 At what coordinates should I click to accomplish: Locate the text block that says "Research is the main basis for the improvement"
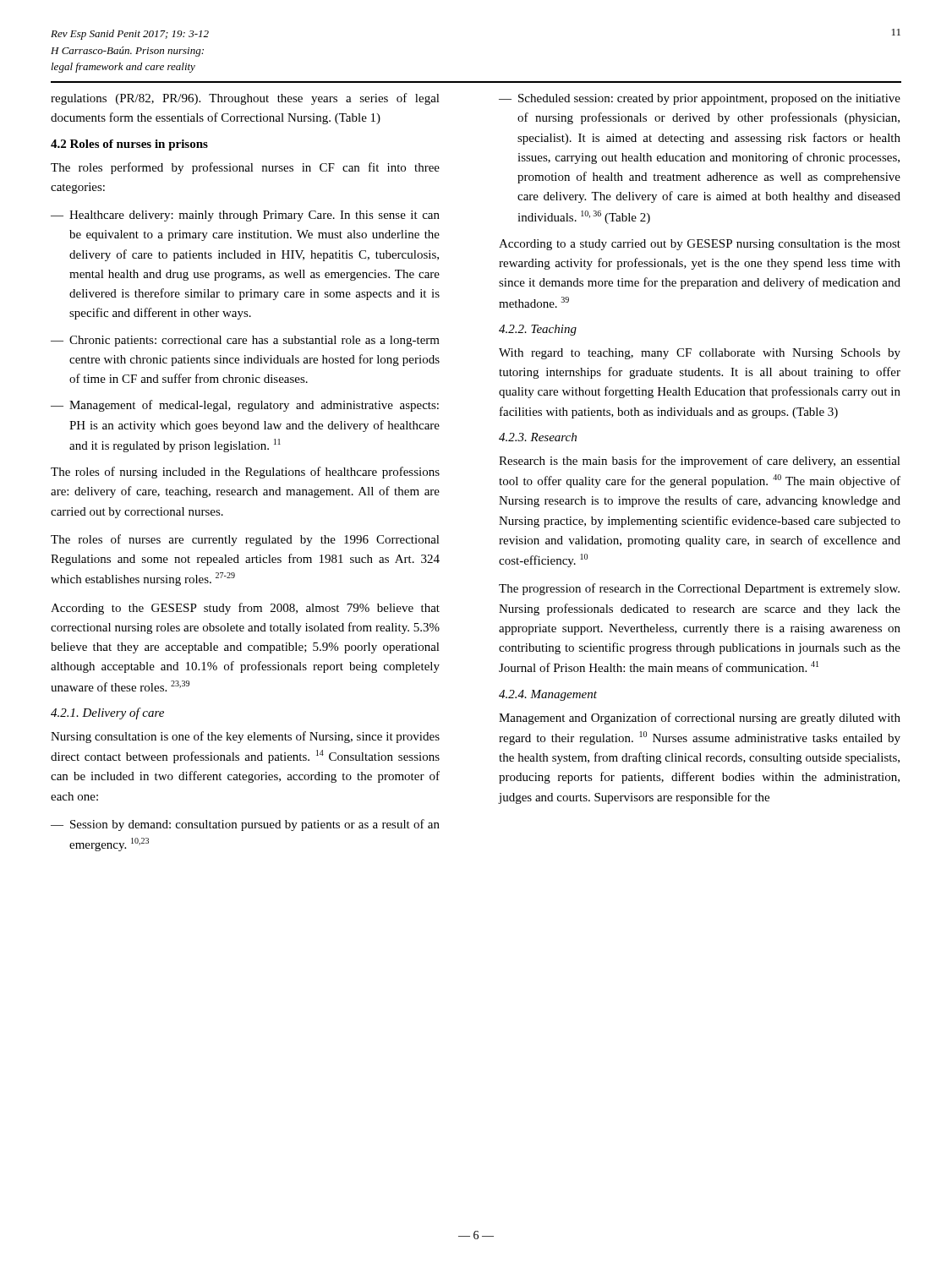[700, 511]
